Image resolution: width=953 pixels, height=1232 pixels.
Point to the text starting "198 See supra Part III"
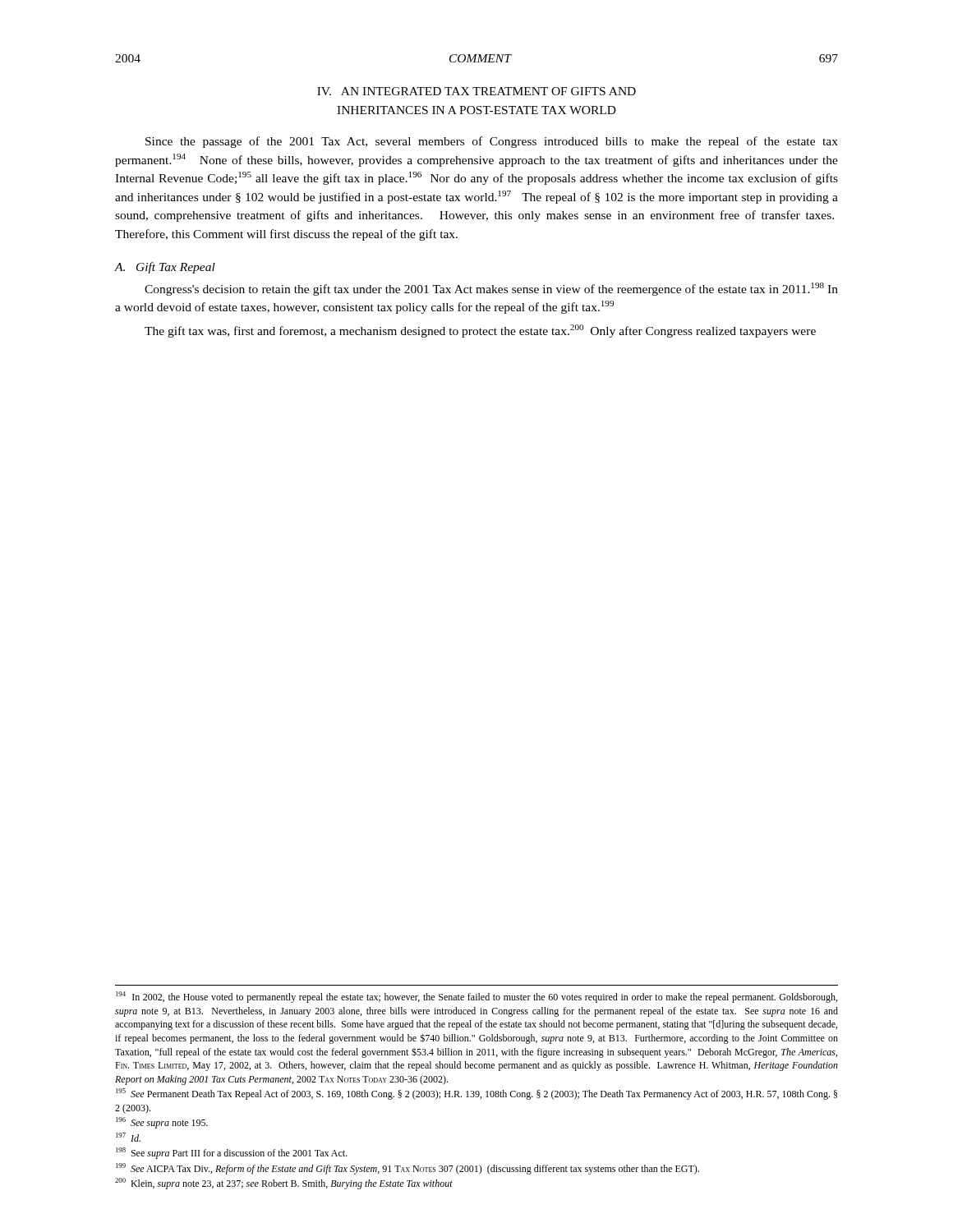[x=231, y=1153]
